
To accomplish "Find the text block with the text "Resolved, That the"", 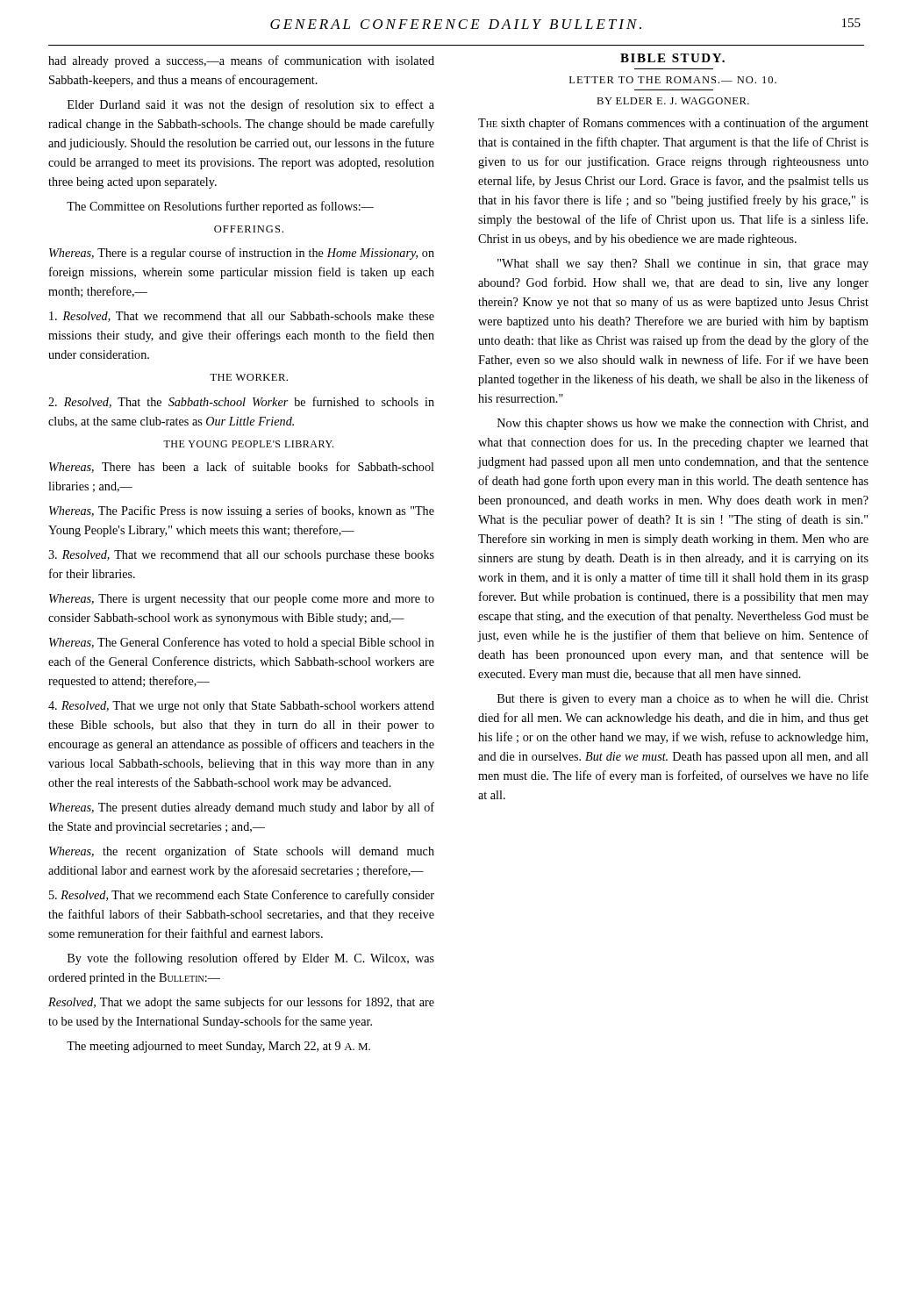I will 241,411.
